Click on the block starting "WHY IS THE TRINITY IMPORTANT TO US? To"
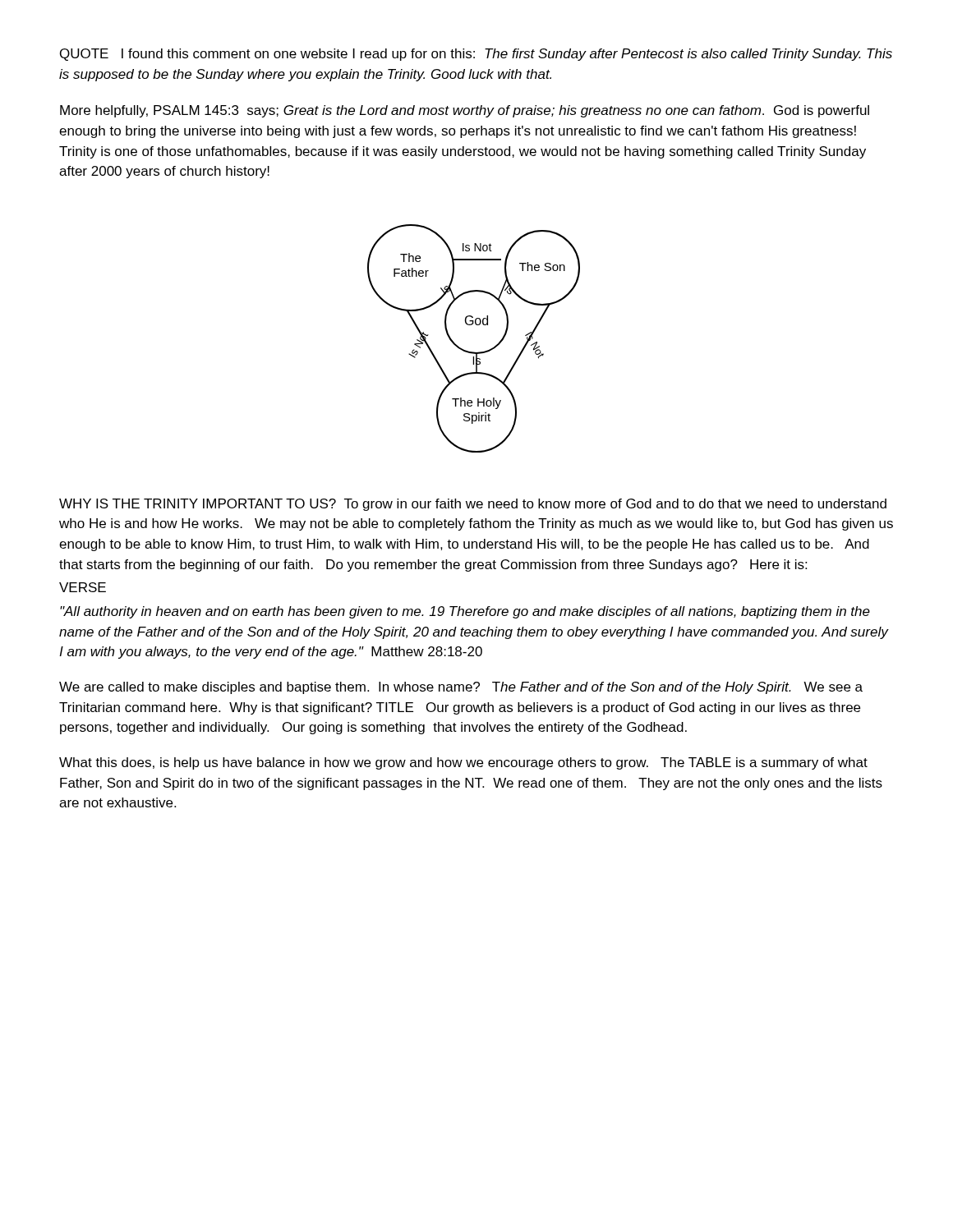Image resolution: width=953 pixels, height=1232 pixels. pyautogui.click(x=476, y=534)
